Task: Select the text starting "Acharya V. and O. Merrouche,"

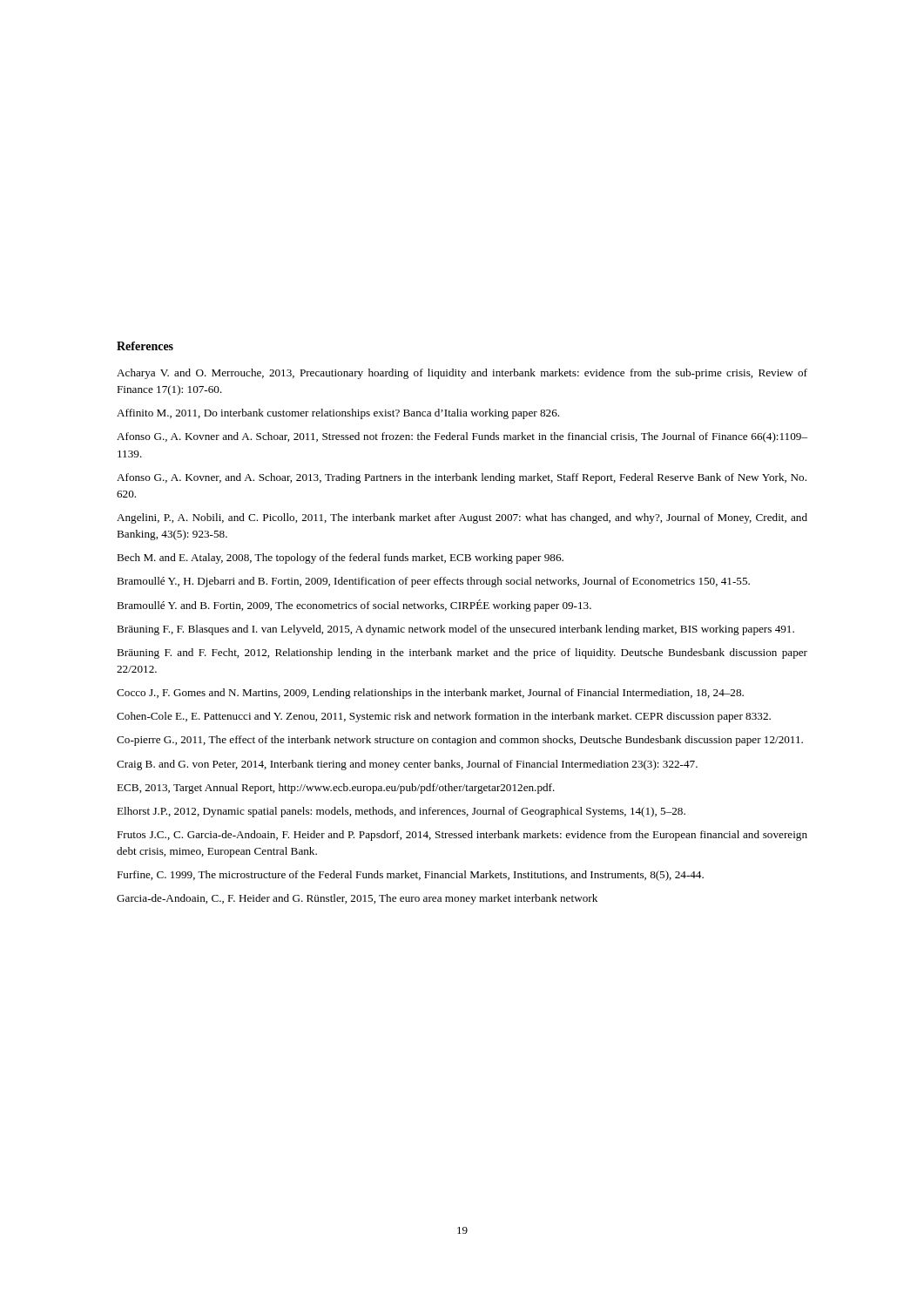Action: point(462,381)
